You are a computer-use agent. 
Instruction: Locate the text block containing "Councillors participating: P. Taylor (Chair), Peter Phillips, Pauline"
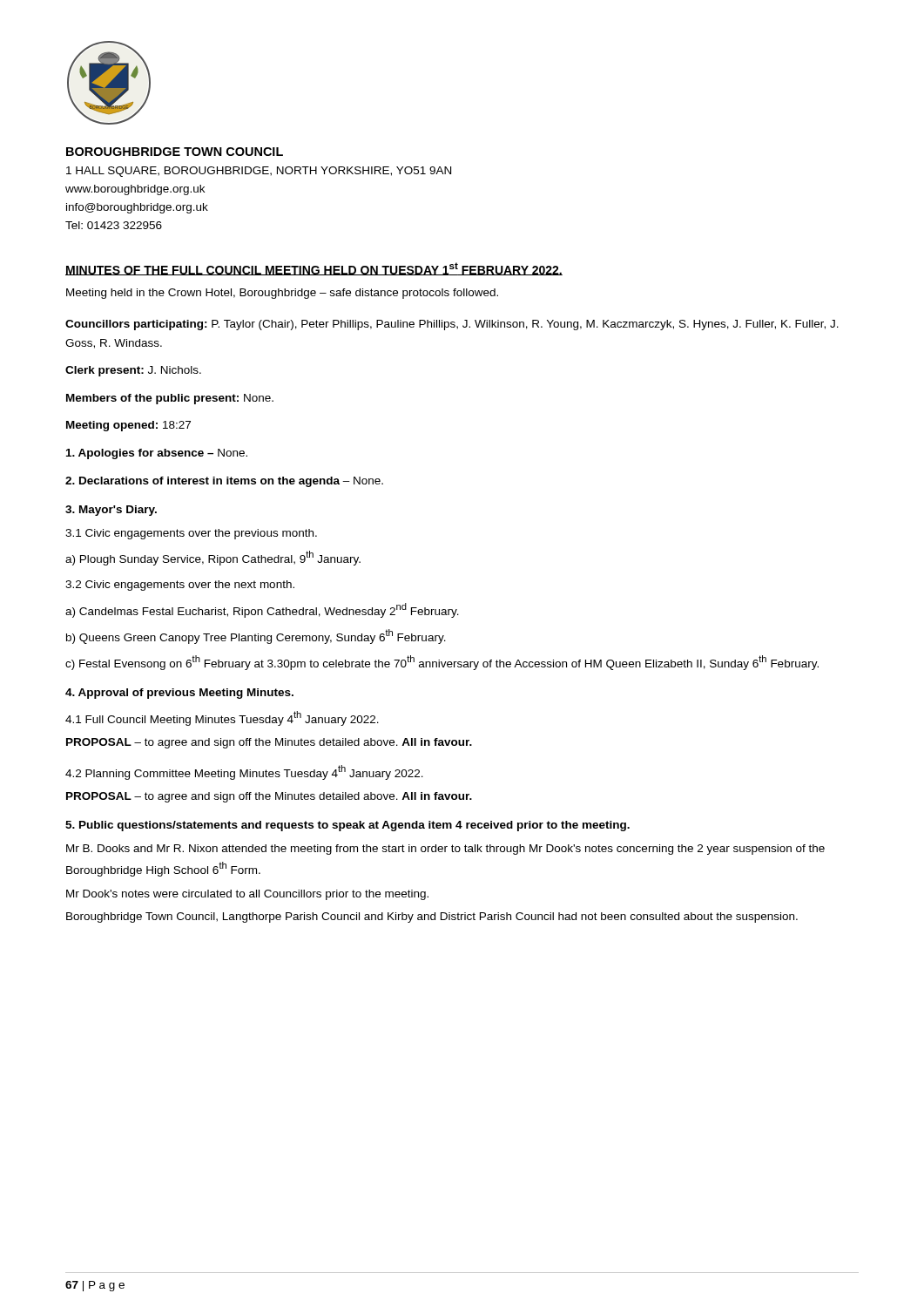coord(452,333)
